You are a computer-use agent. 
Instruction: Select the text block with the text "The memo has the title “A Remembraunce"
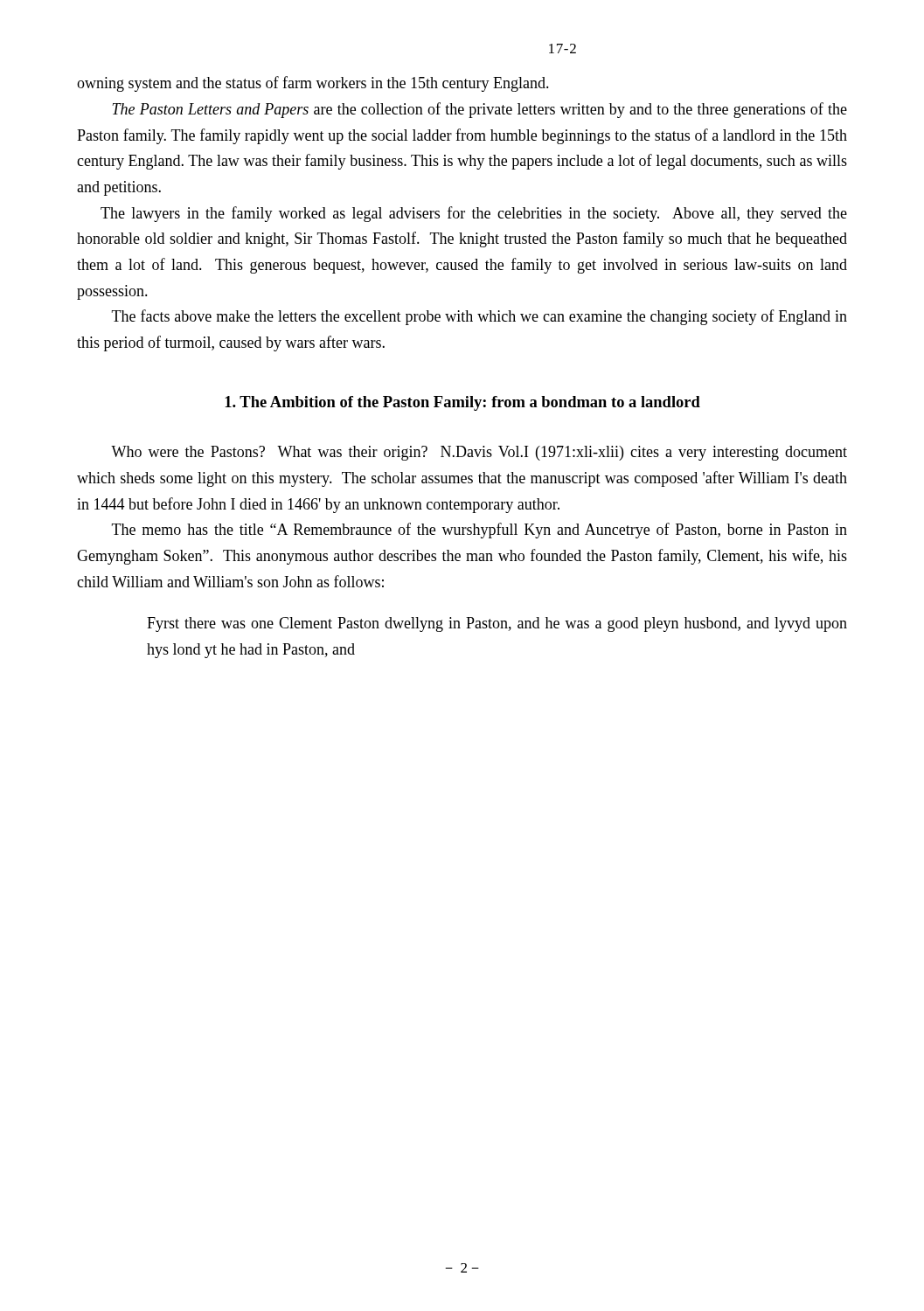coord(462,557)
